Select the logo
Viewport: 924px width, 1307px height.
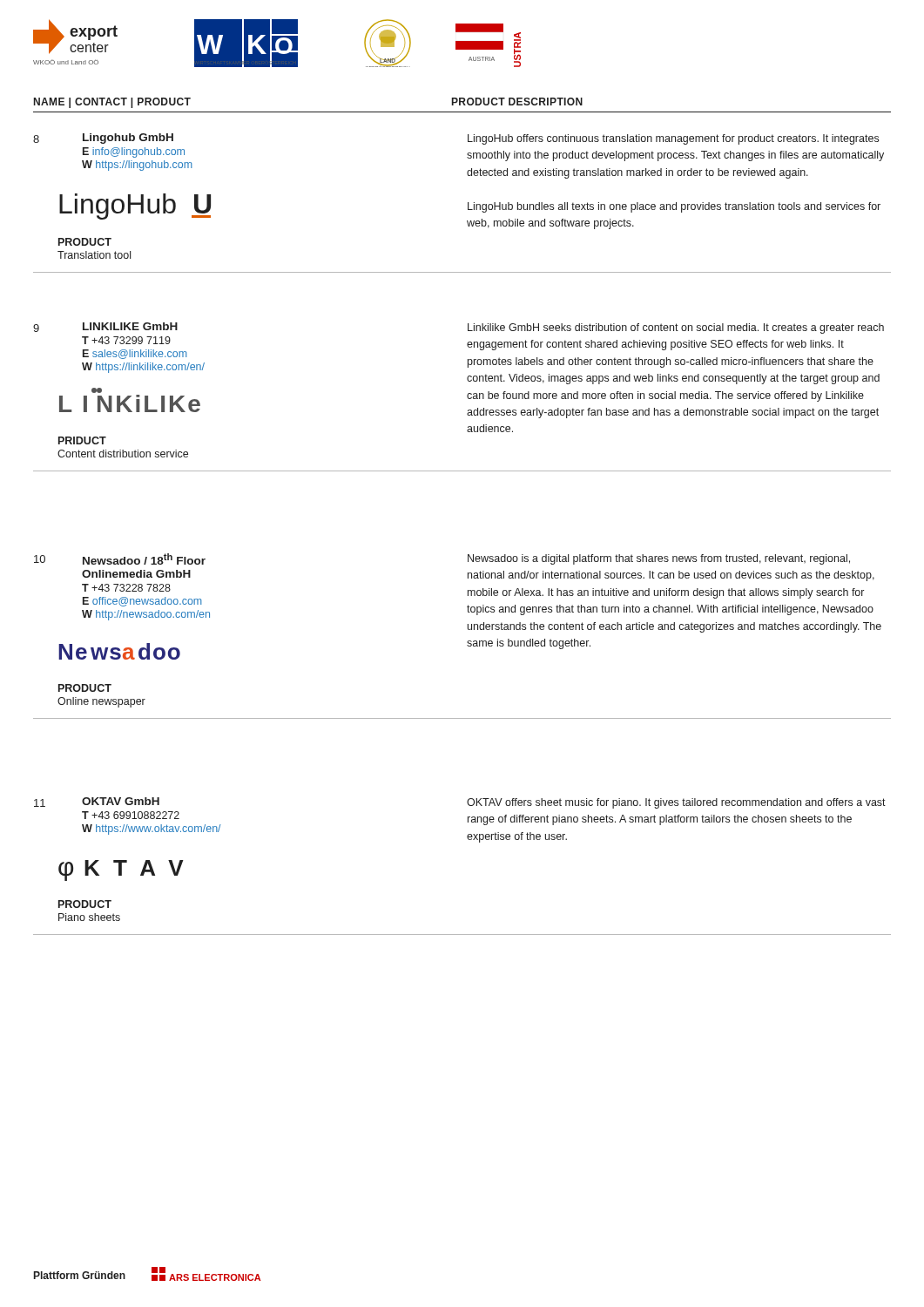click(281, 43)
